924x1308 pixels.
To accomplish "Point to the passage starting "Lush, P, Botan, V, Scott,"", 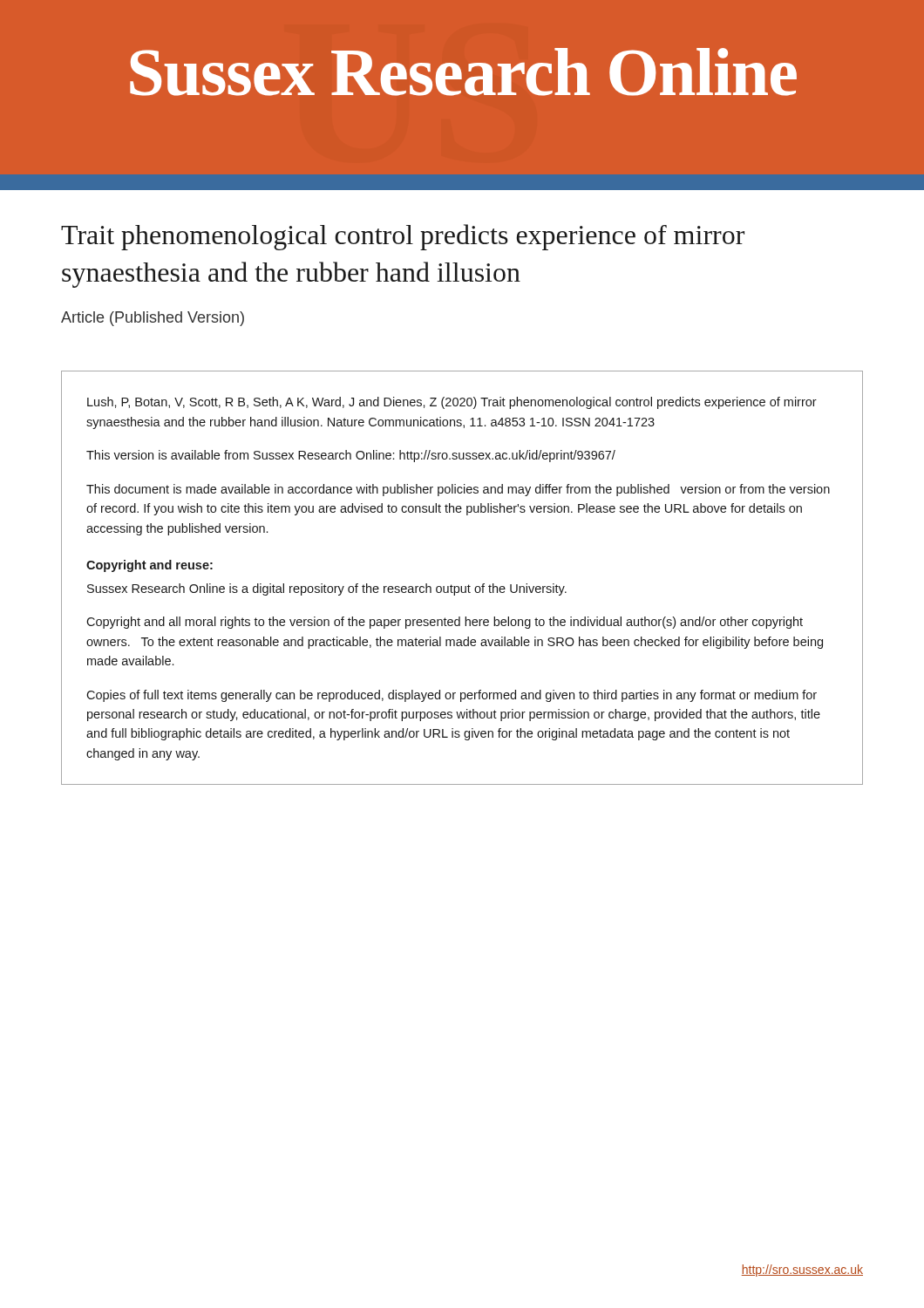I will (462, 578).
